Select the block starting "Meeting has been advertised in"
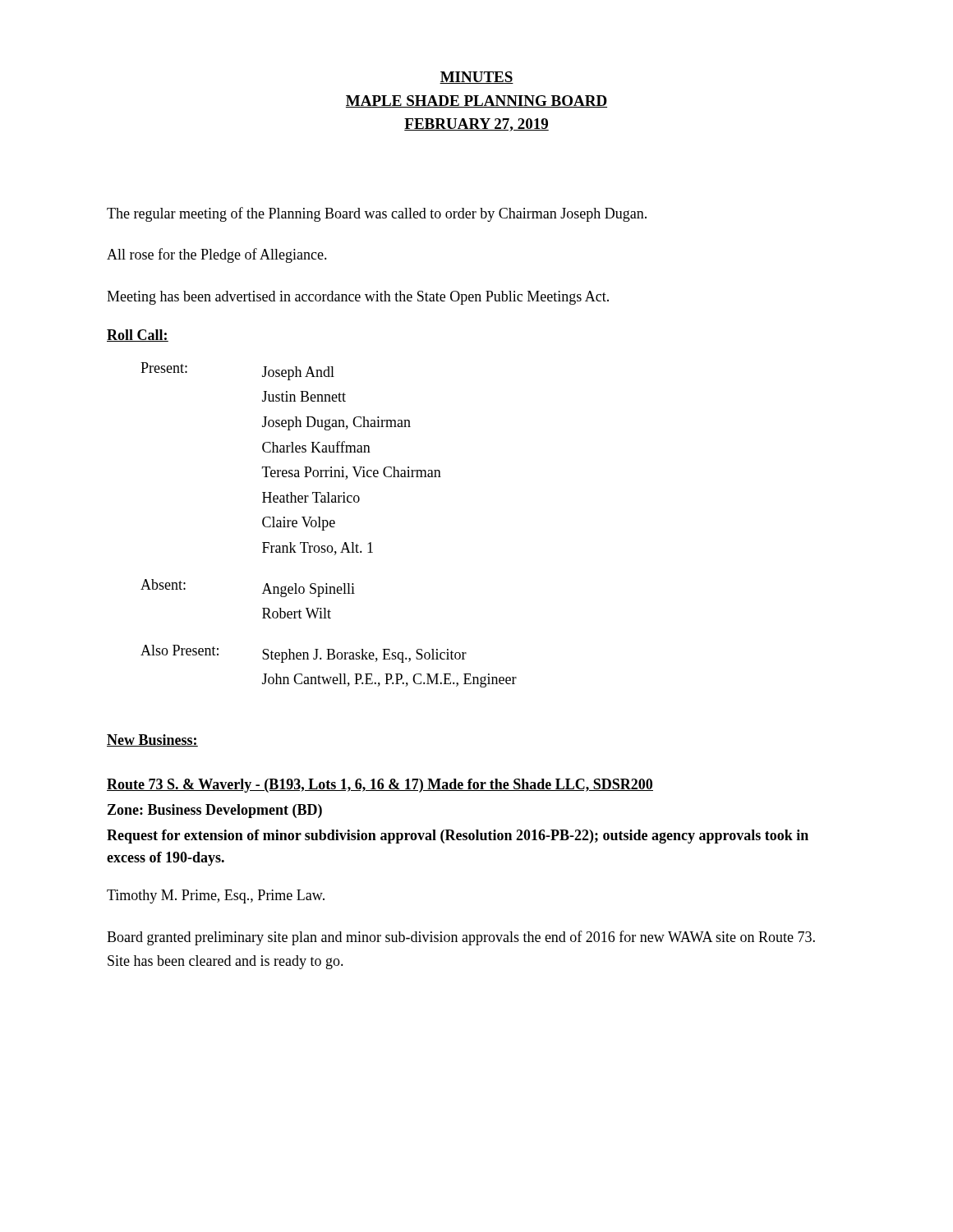The width and height of the screenshot is (953, 1232). pyautogui.click(x=358, y=297)
